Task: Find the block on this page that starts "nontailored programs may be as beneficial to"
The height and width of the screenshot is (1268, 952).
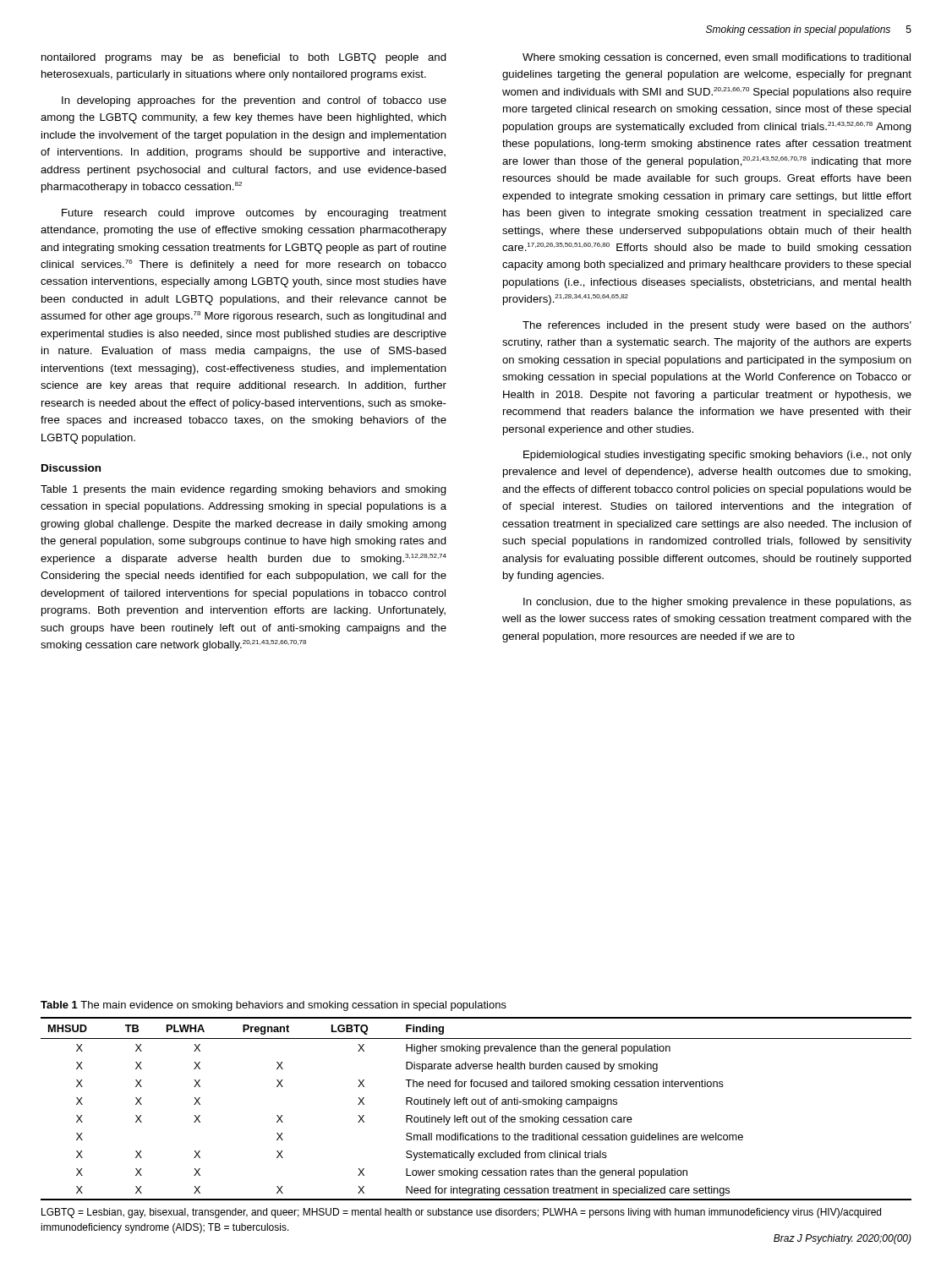Action: tap(243, 248)
